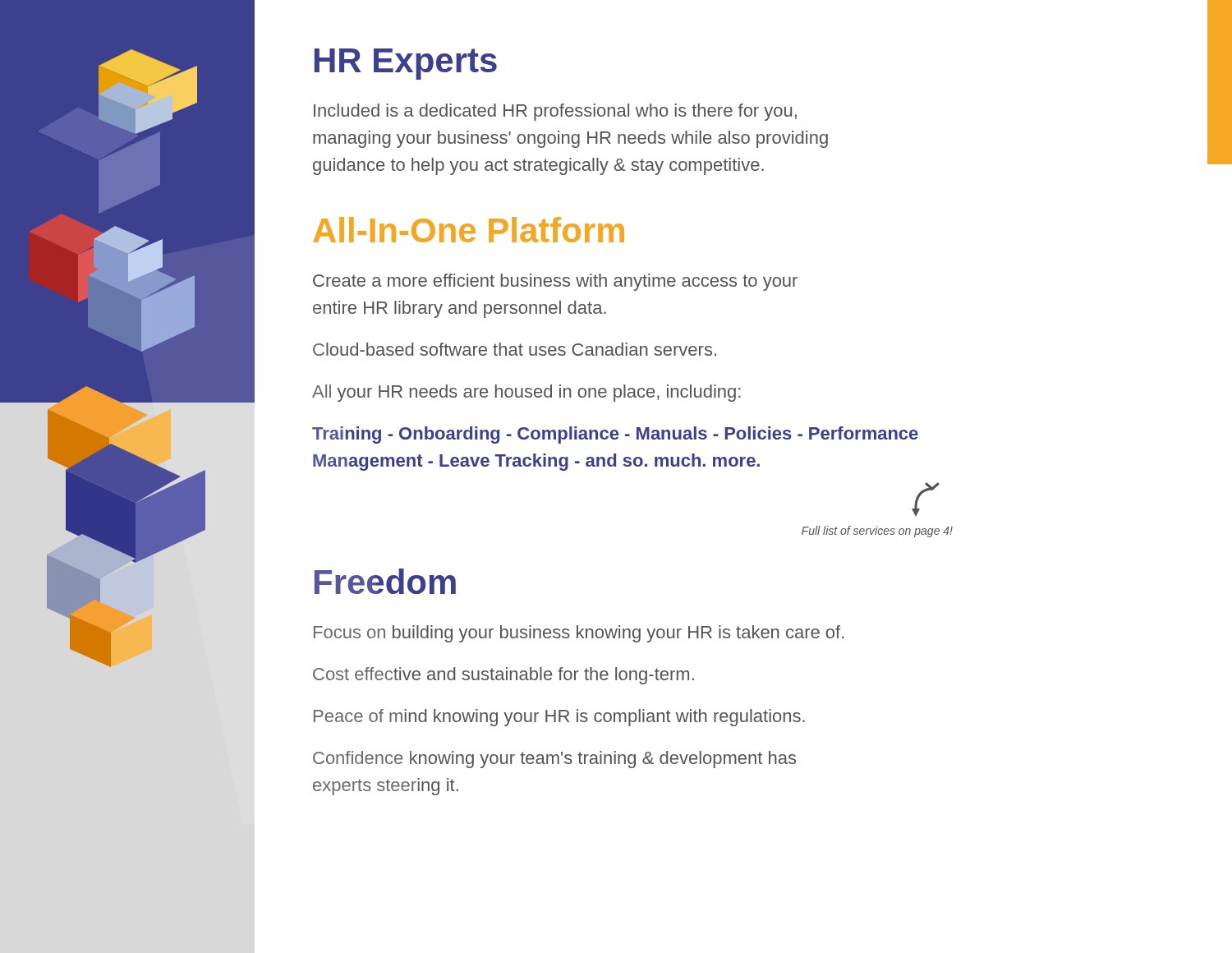Screen dimensions: 953x1232
Task: Find the block on this page that starts "Cloud-based software that uses"
Action: point(632,350)
